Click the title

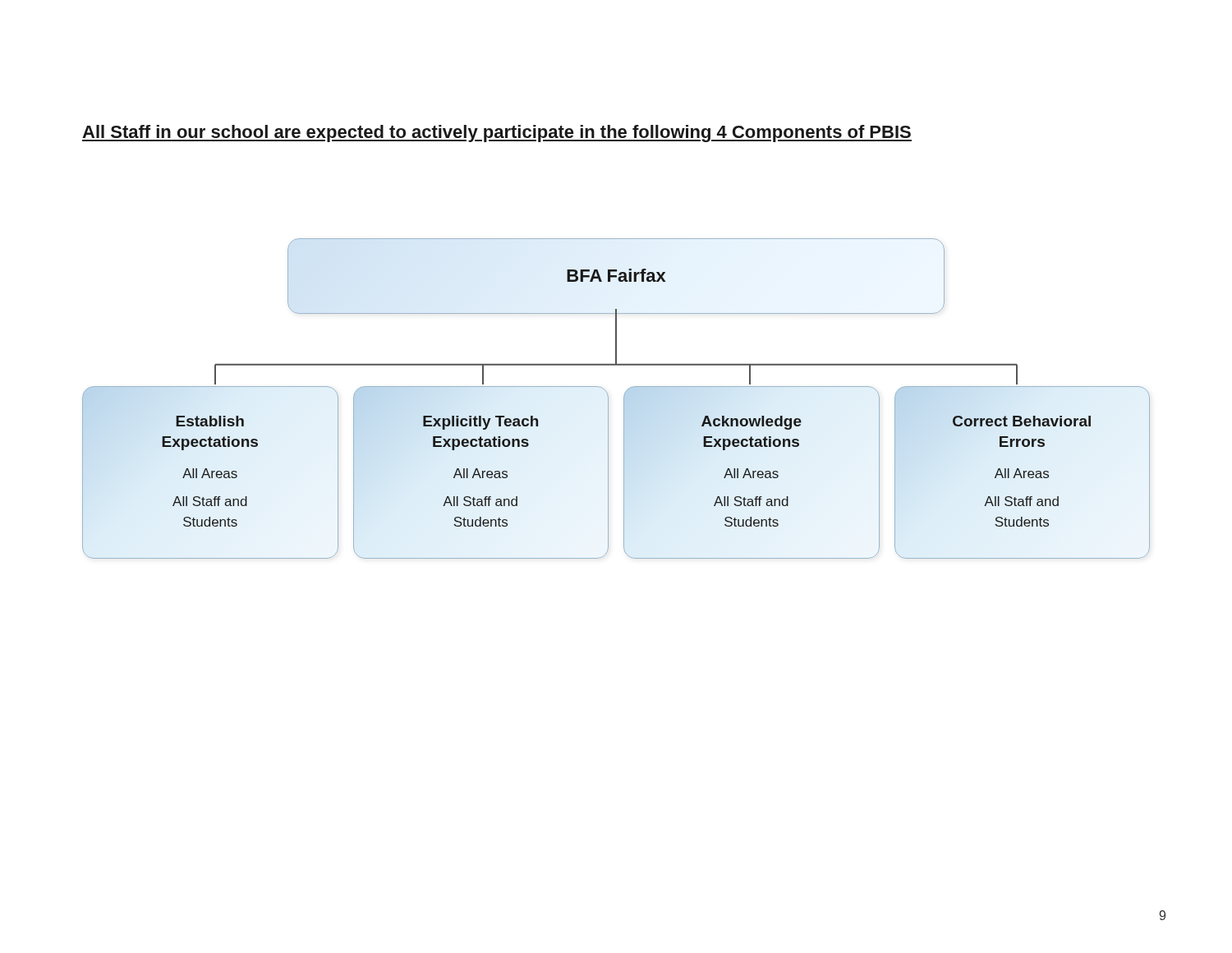497,132
